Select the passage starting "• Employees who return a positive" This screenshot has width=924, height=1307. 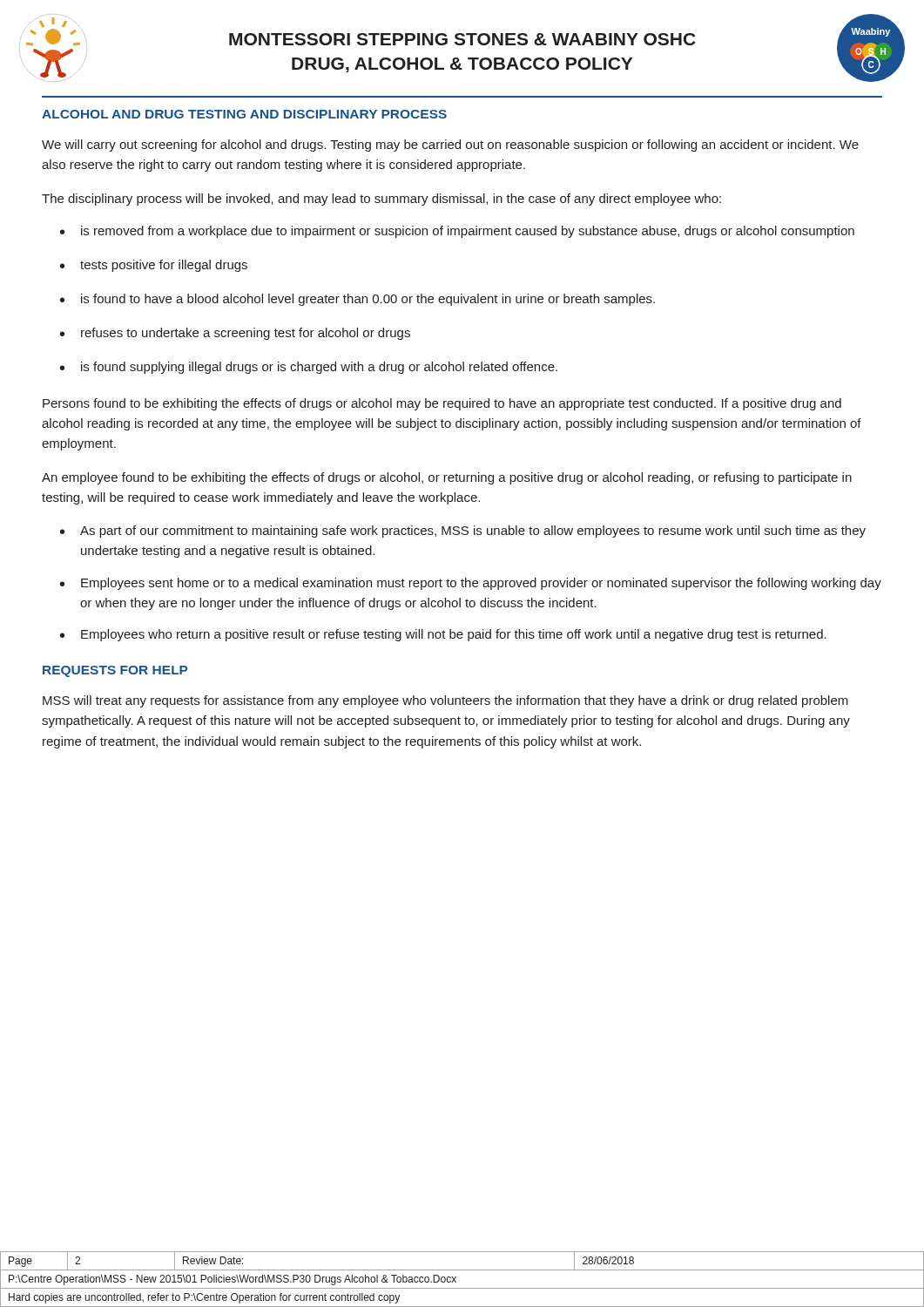point(443,635)
